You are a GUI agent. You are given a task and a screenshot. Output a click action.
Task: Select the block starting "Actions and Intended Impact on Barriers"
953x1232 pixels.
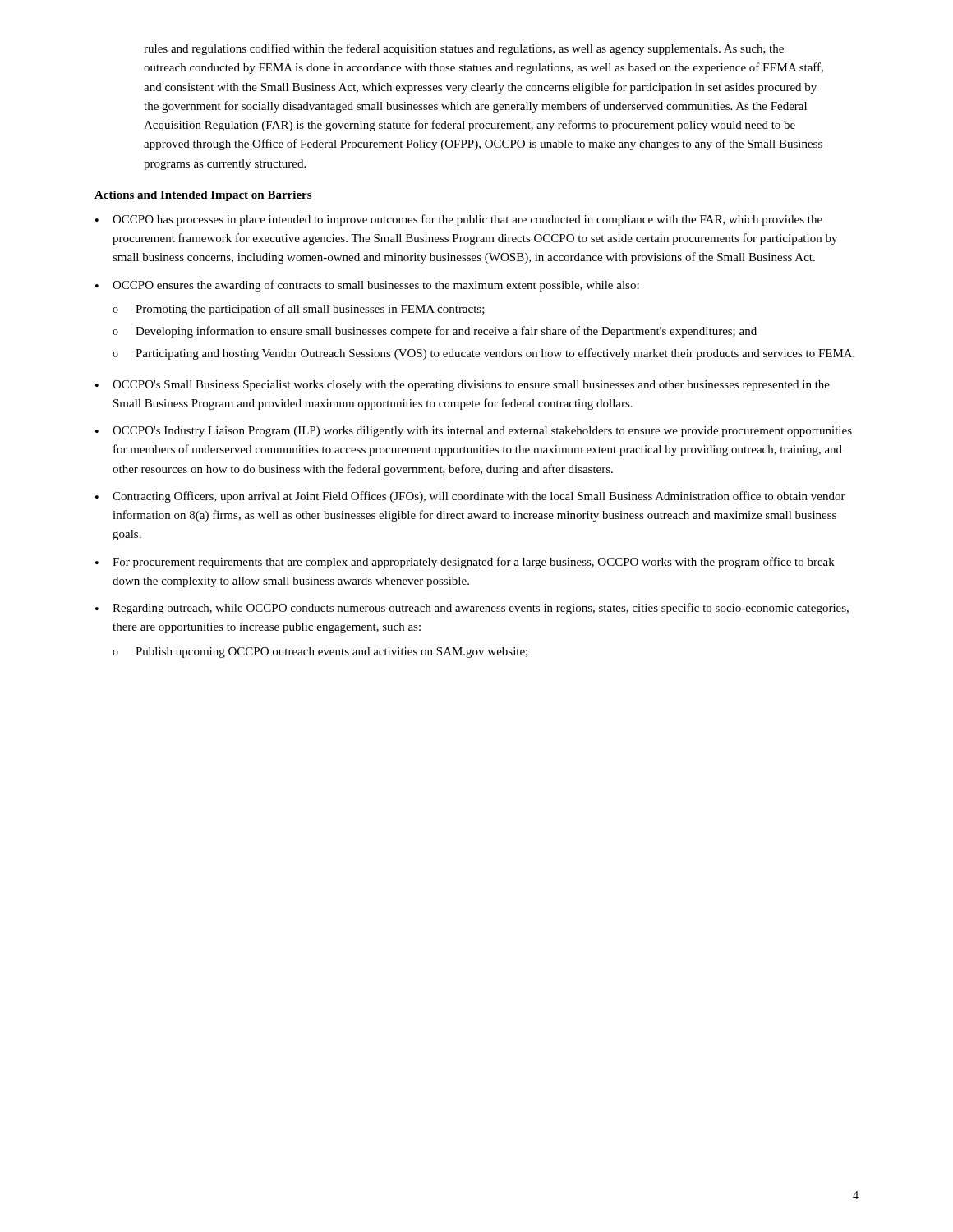203,194
